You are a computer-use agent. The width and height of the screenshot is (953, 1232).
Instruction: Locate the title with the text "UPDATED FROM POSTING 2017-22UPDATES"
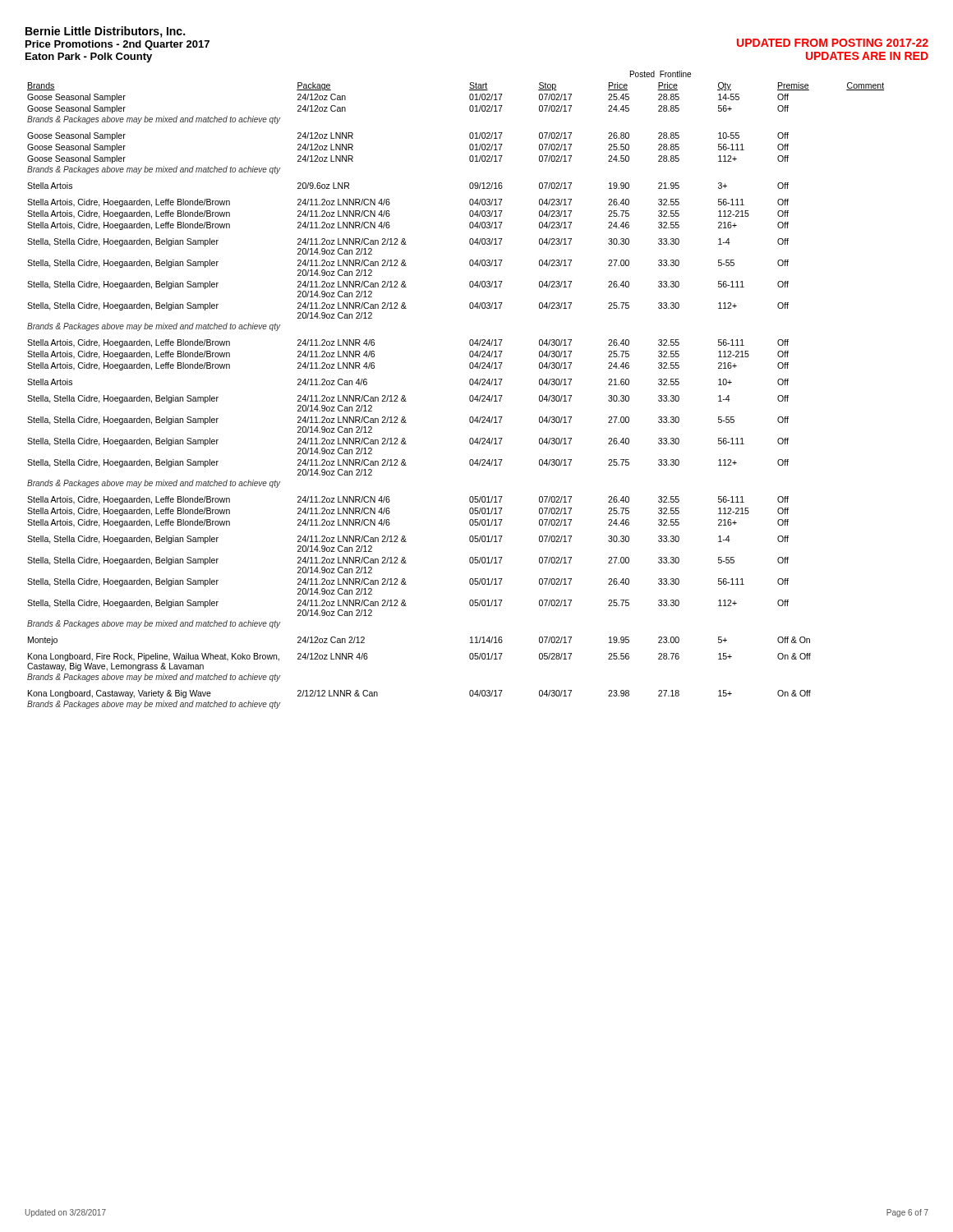[x=832, y=49]
